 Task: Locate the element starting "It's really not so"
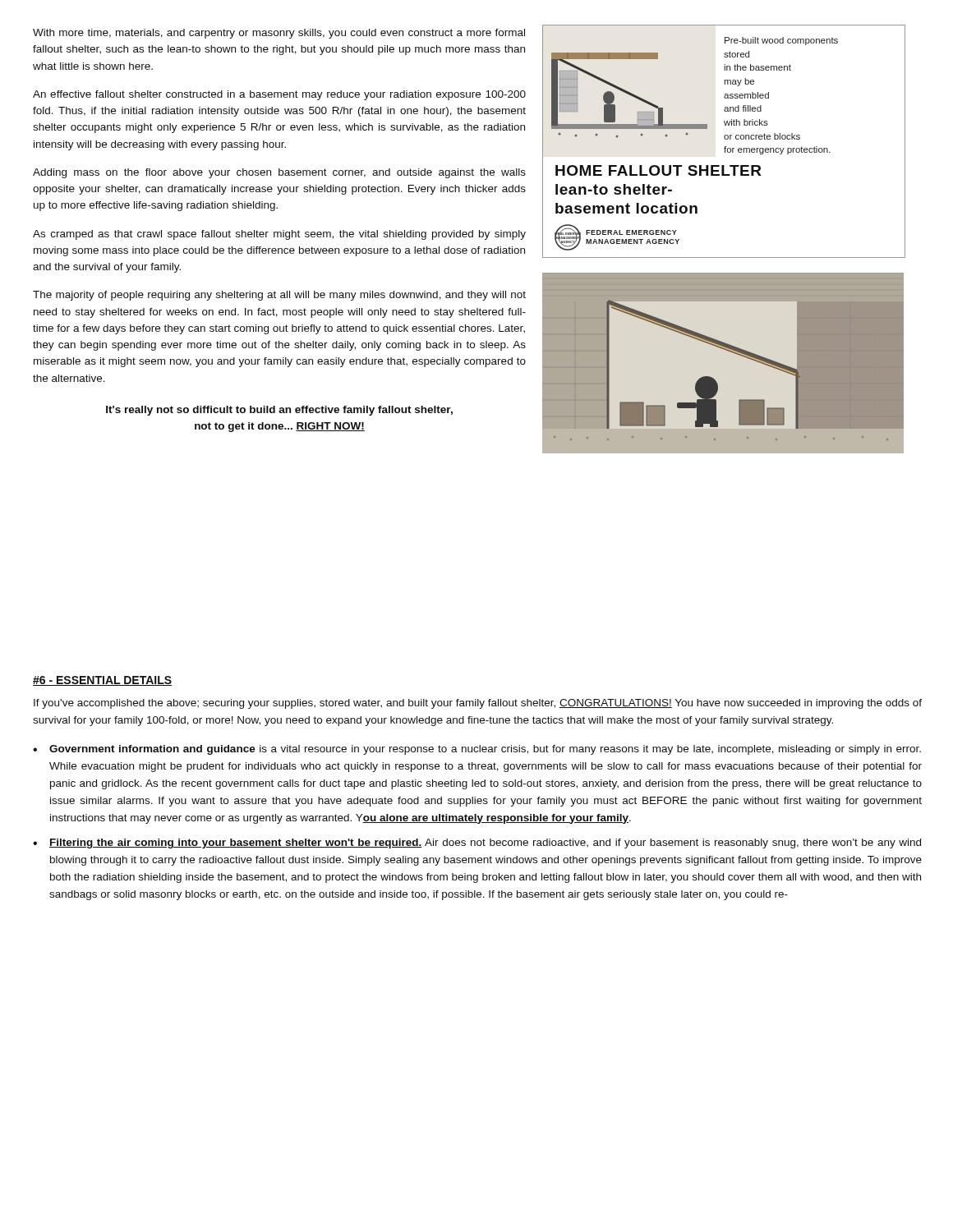pos(279,418)
